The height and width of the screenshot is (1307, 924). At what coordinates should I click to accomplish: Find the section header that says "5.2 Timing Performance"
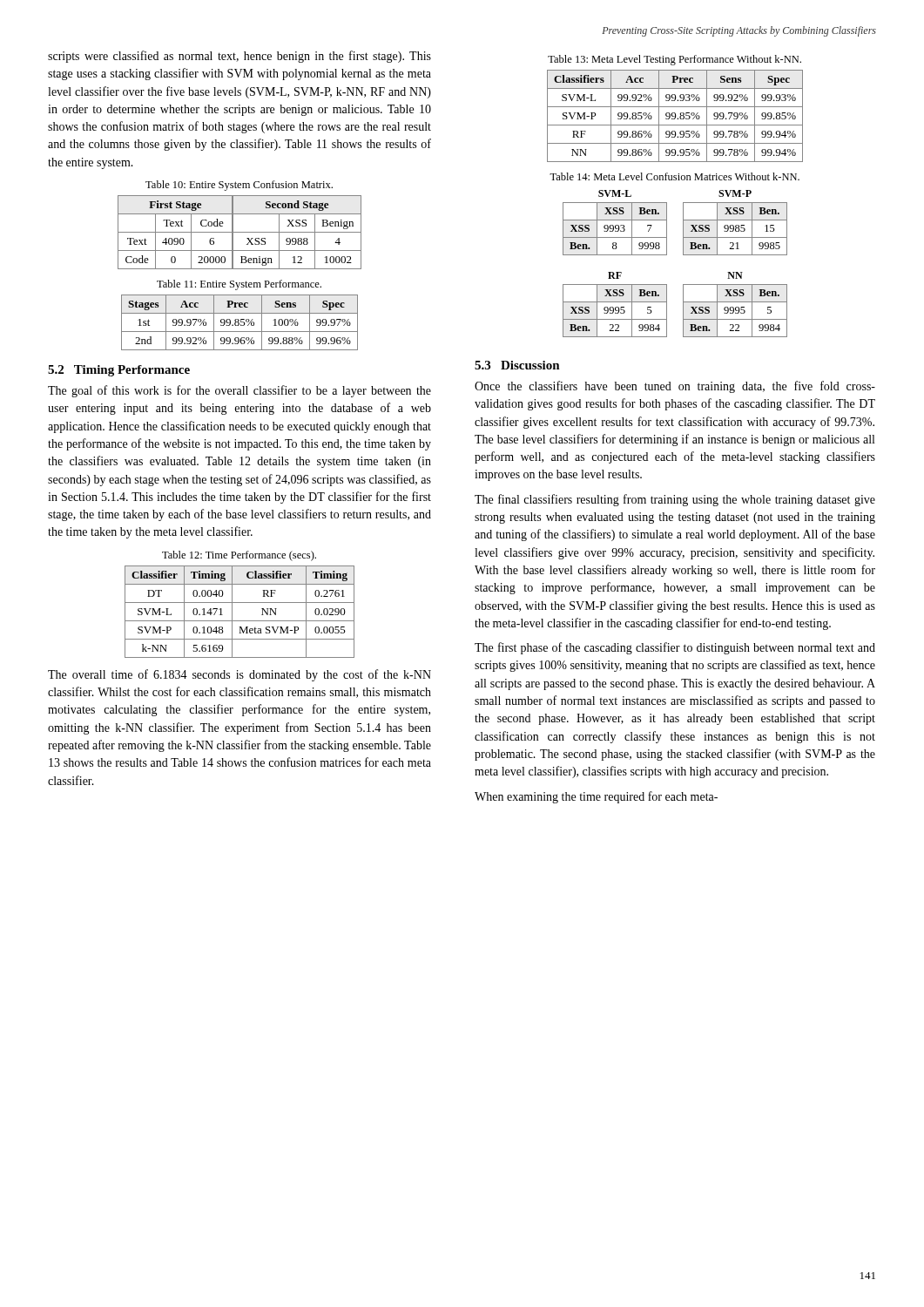tap(119, 370)
